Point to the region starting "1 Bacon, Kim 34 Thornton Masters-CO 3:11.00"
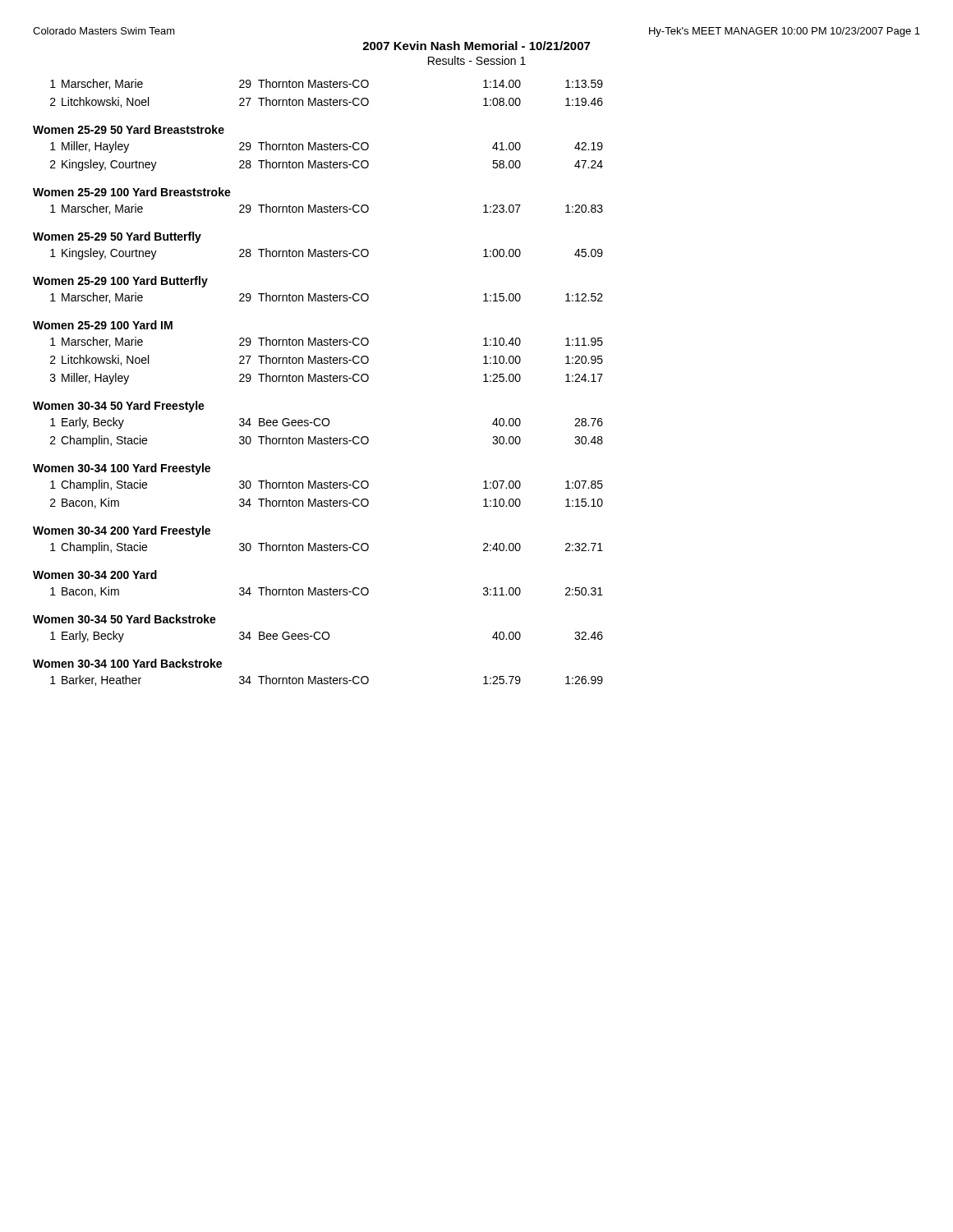953x1232 pixels. 318,591
